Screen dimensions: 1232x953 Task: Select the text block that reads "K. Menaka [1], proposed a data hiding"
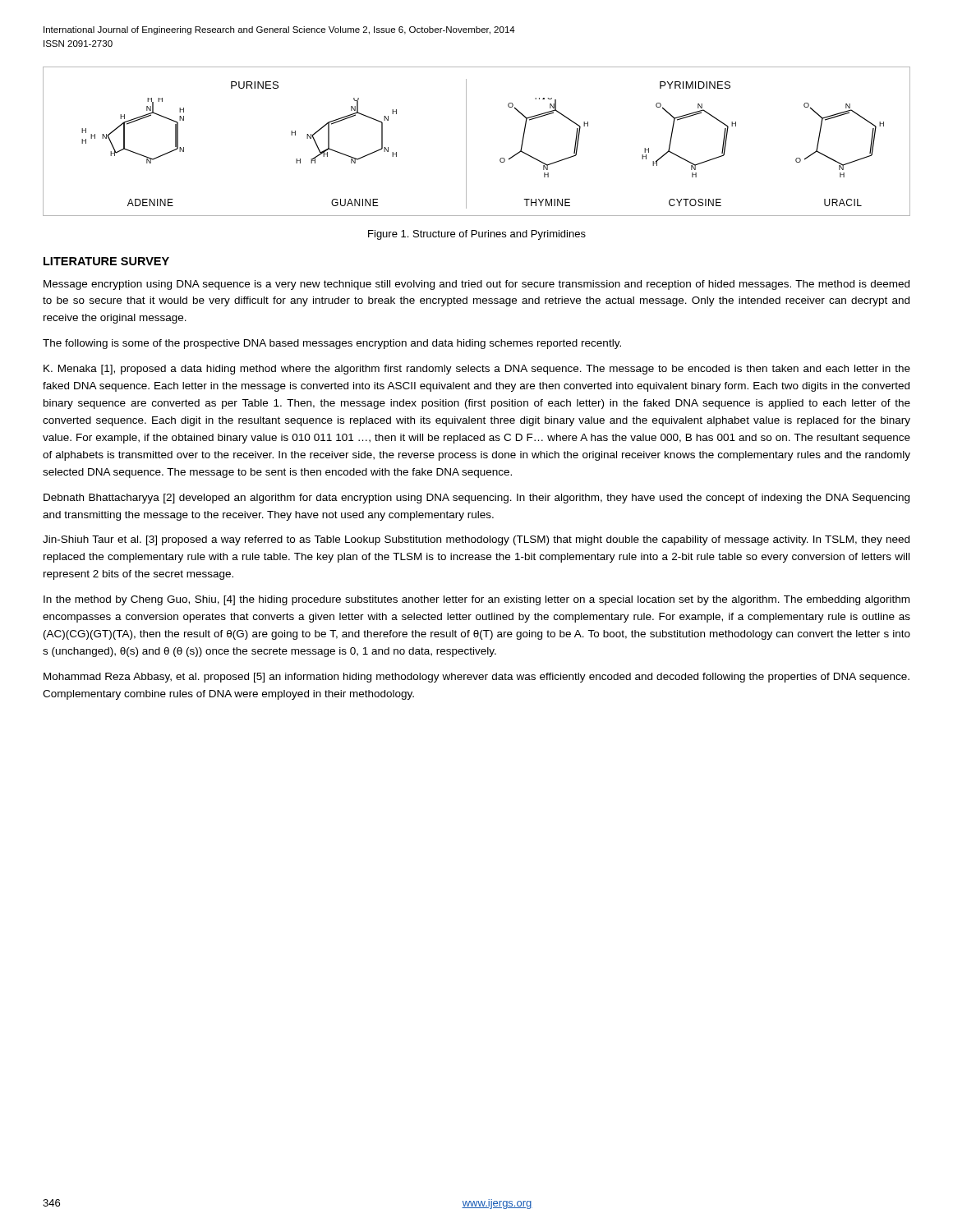tap(476, 420)
